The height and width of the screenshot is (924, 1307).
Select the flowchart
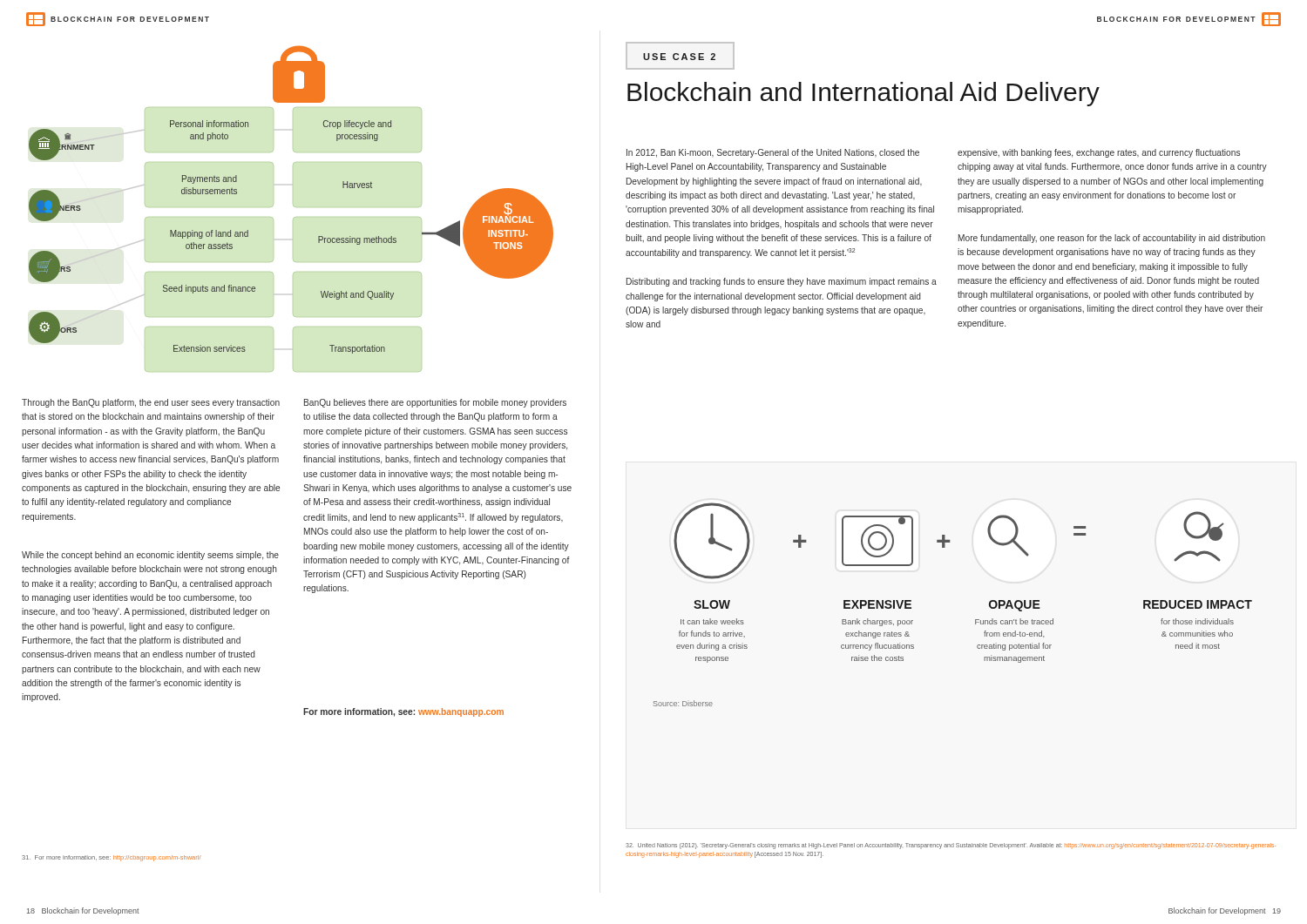click(x=301, y=207)
